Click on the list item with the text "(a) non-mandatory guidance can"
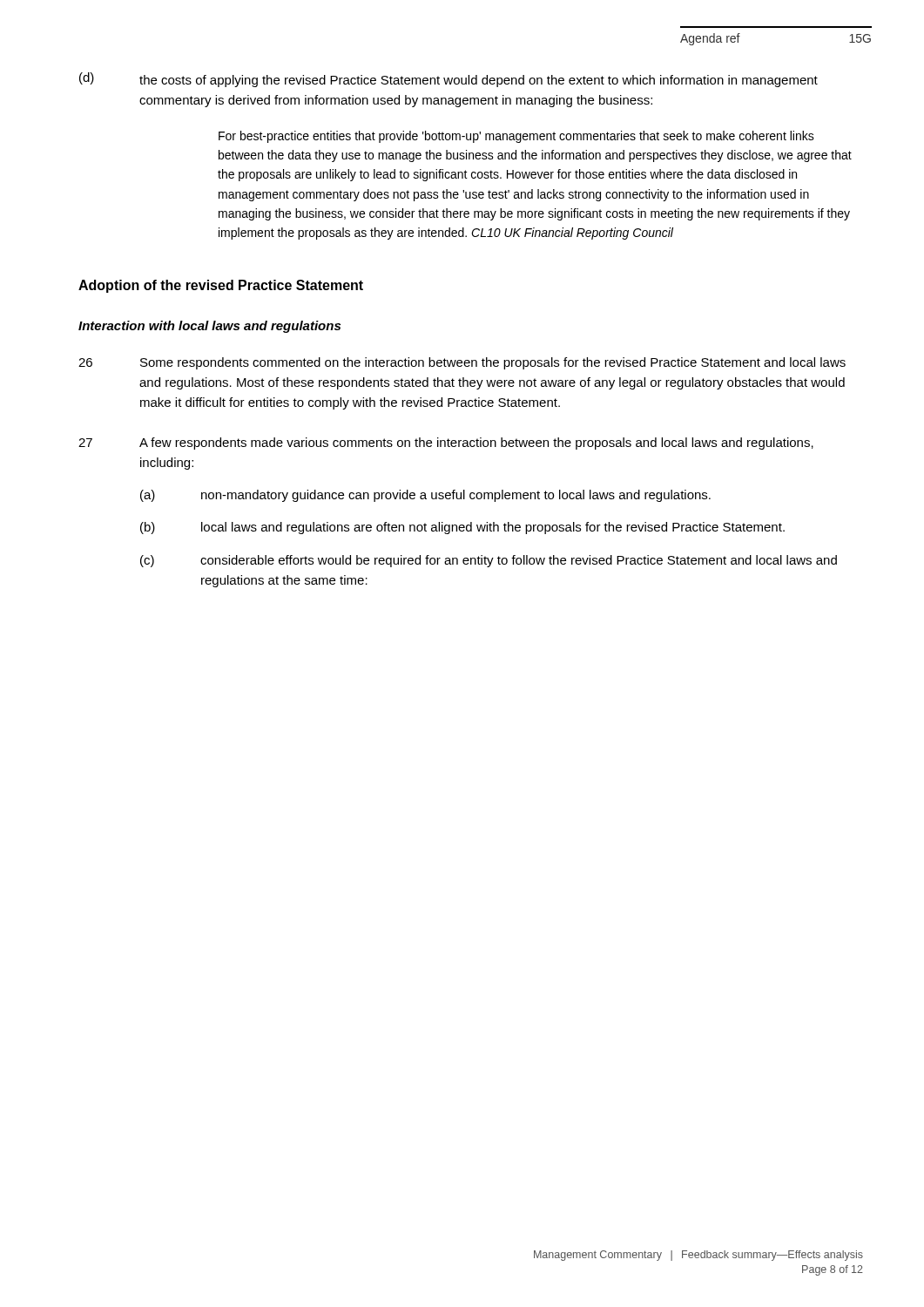924x1307 pixels. coord(501,495)
